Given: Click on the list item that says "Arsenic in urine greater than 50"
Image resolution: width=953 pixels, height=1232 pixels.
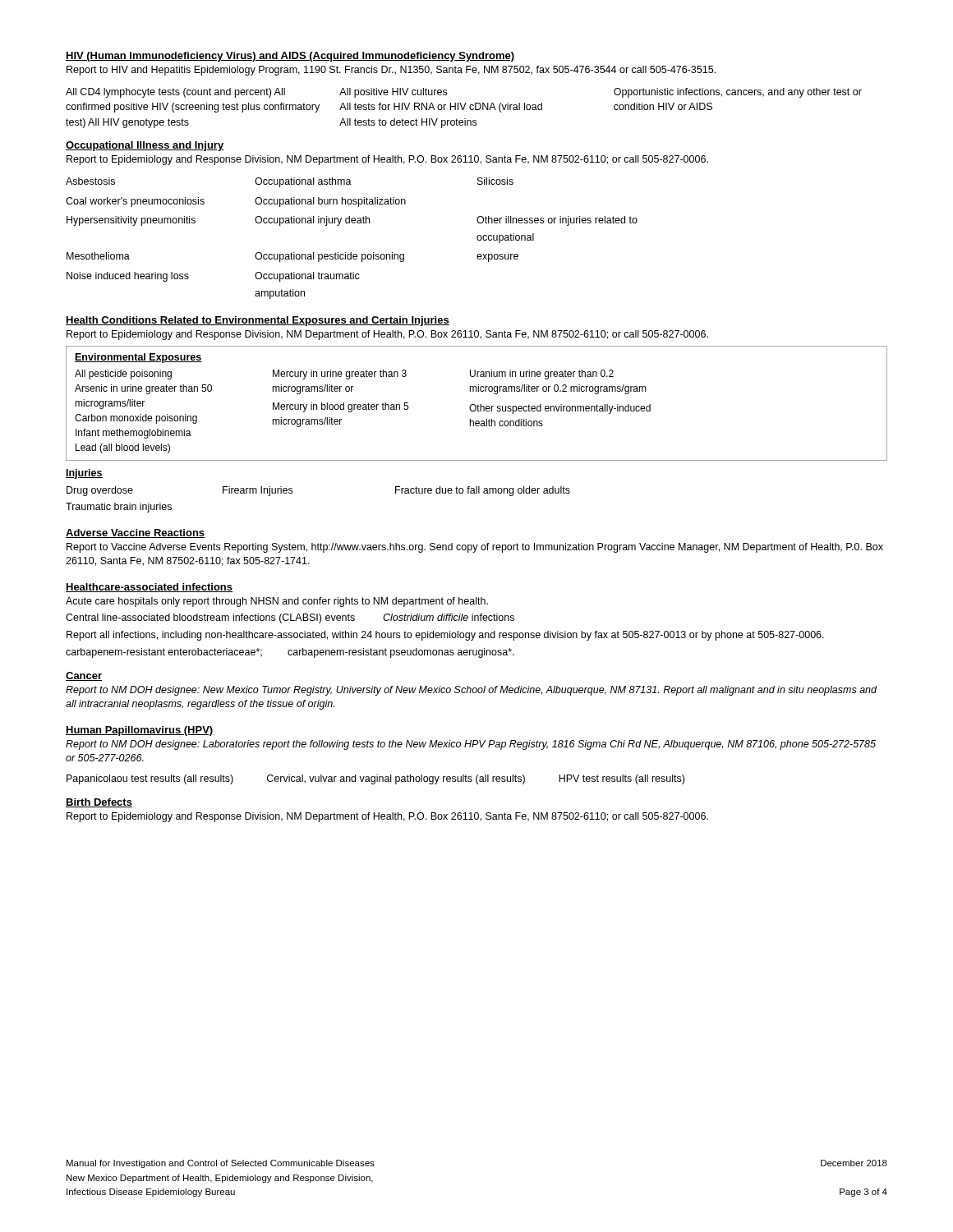Looking at the screenshot, I should [144, 395].
